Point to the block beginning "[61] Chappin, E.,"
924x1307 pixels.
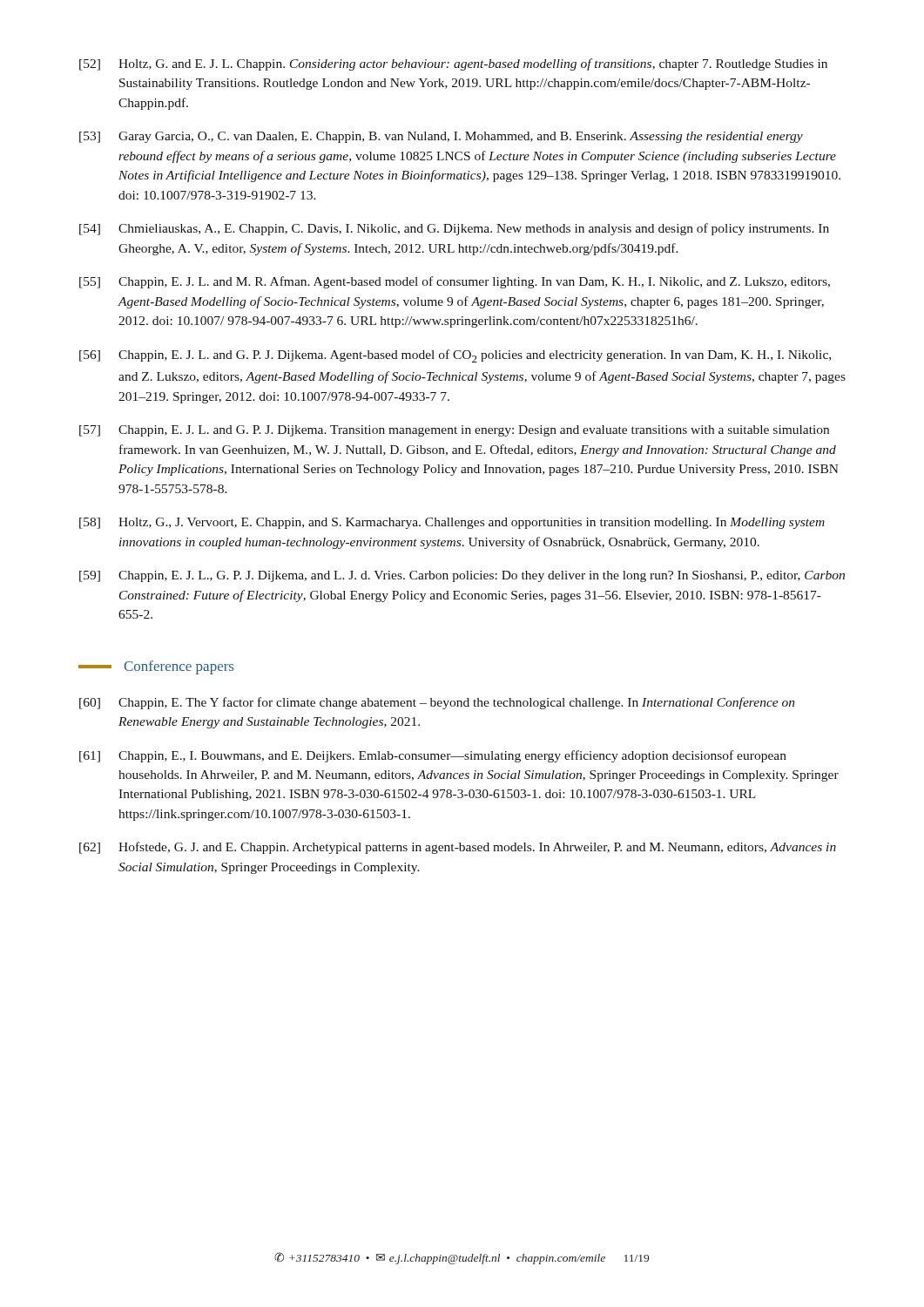pyautogui.click(x=462, y=785)
